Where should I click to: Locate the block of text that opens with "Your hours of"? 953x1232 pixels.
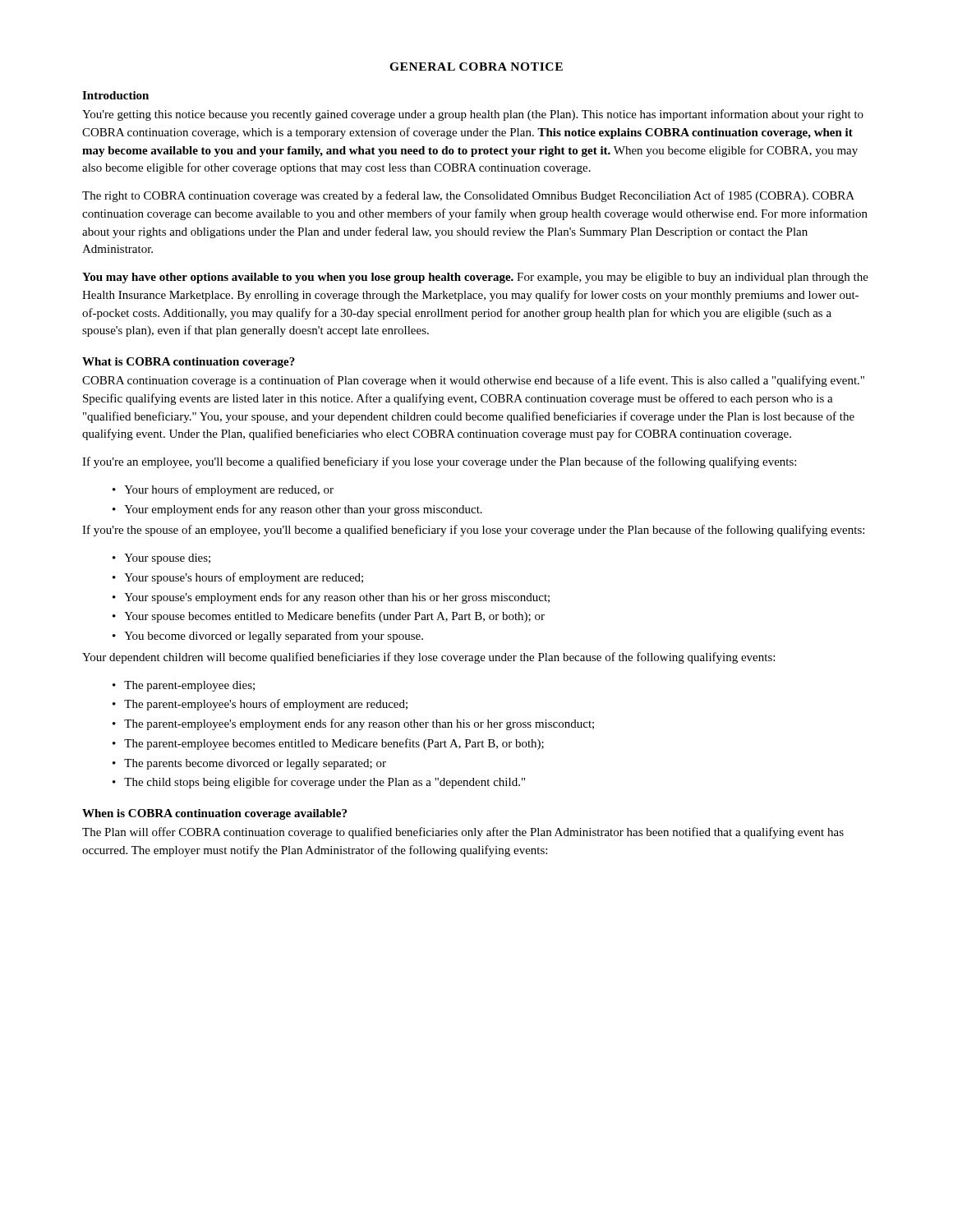pos(229,489)
